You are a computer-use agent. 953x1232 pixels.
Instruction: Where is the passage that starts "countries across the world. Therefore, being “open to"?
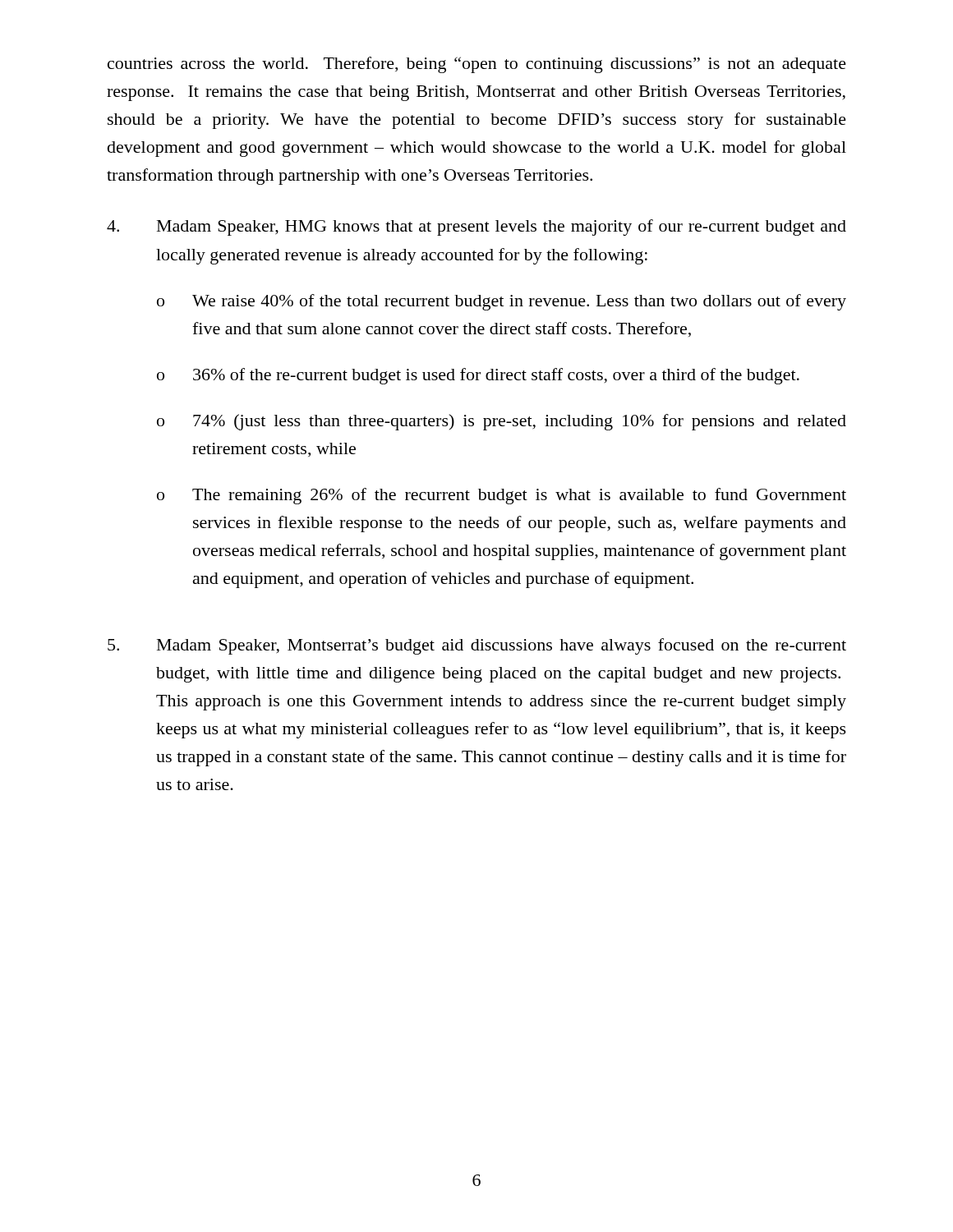click(476, 119)
